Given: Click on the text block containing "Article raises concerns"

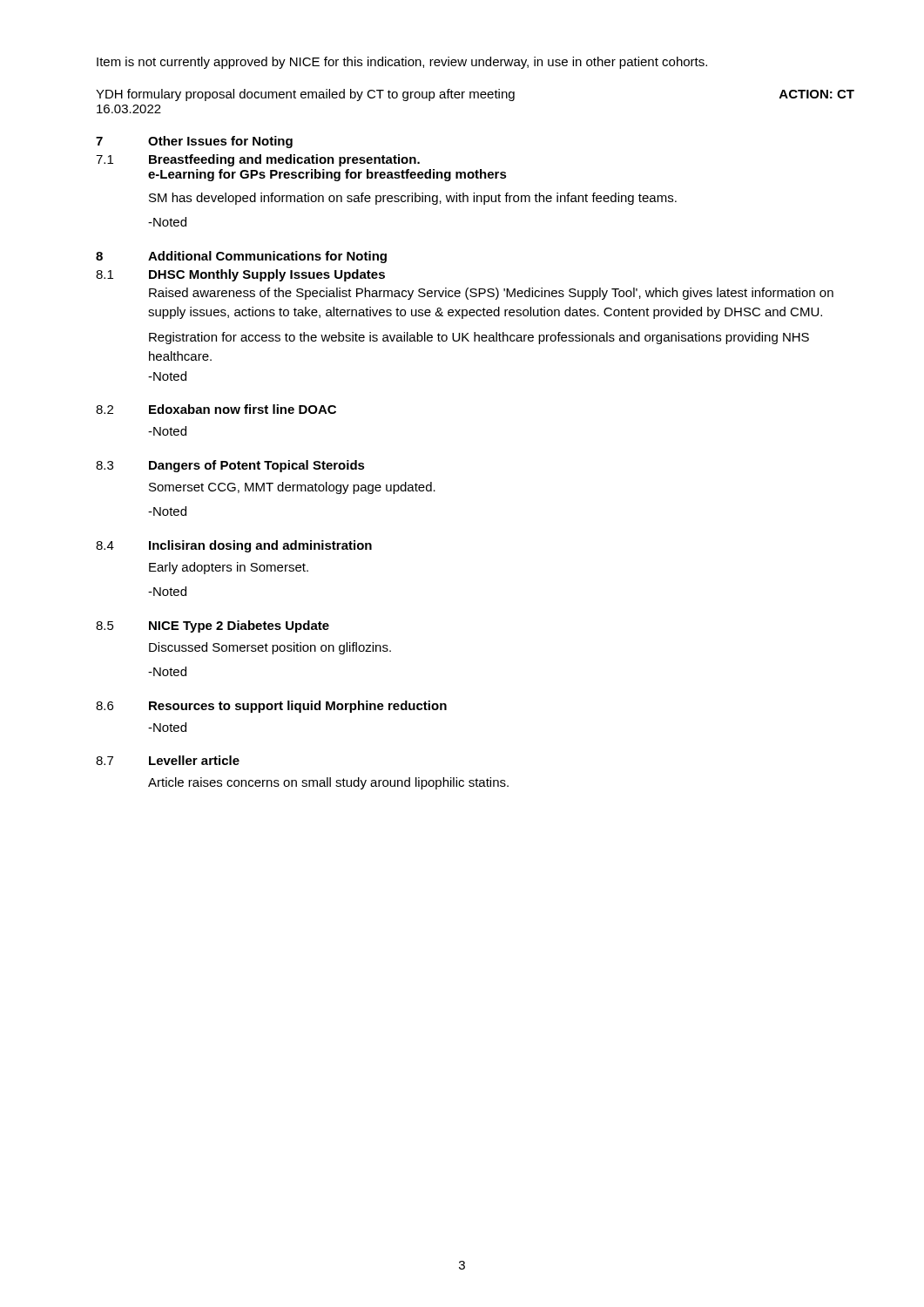Looking at the screenshot, I should tap(329, 782).
